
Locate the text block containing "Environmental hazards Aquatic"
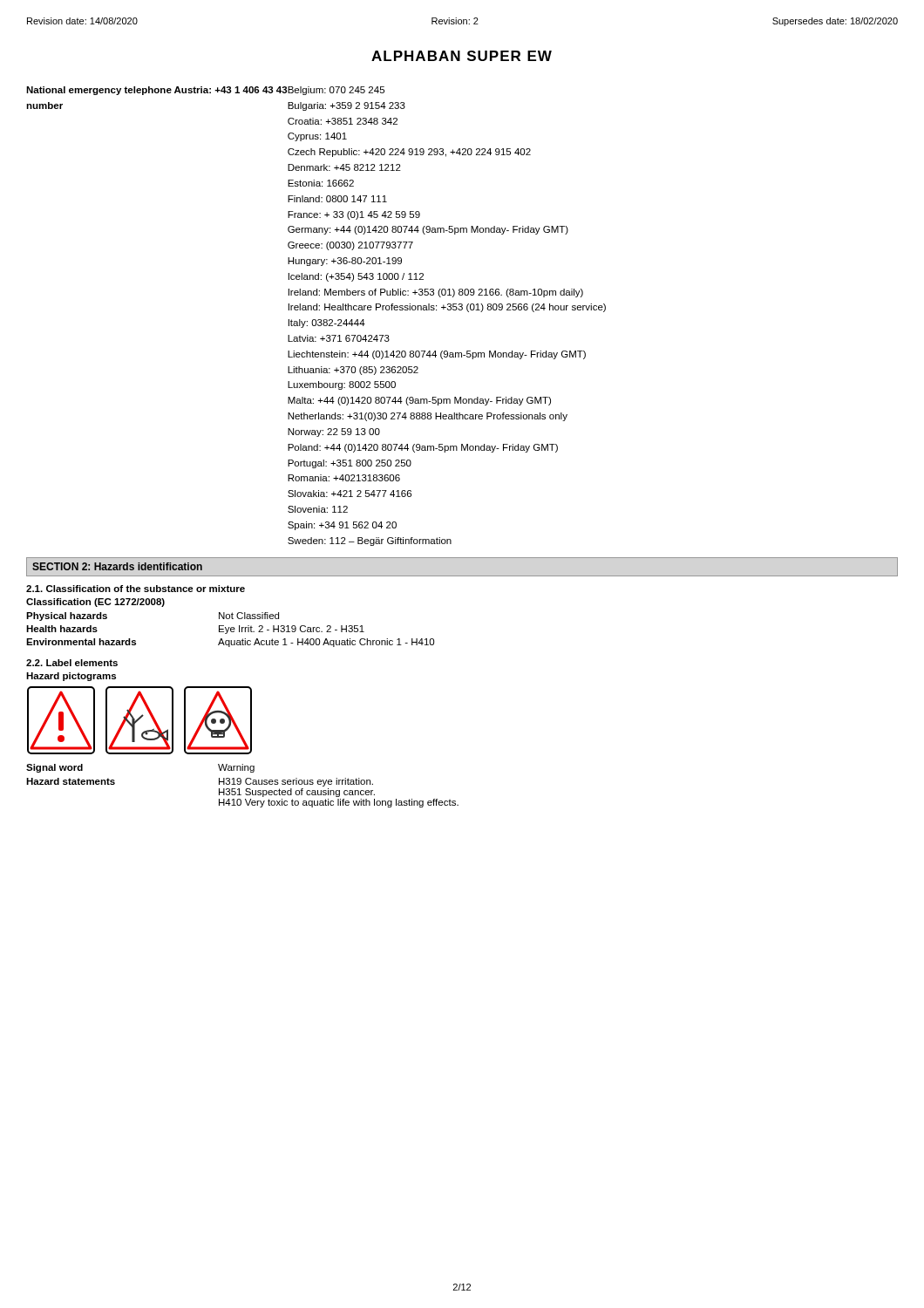(230, 642)
